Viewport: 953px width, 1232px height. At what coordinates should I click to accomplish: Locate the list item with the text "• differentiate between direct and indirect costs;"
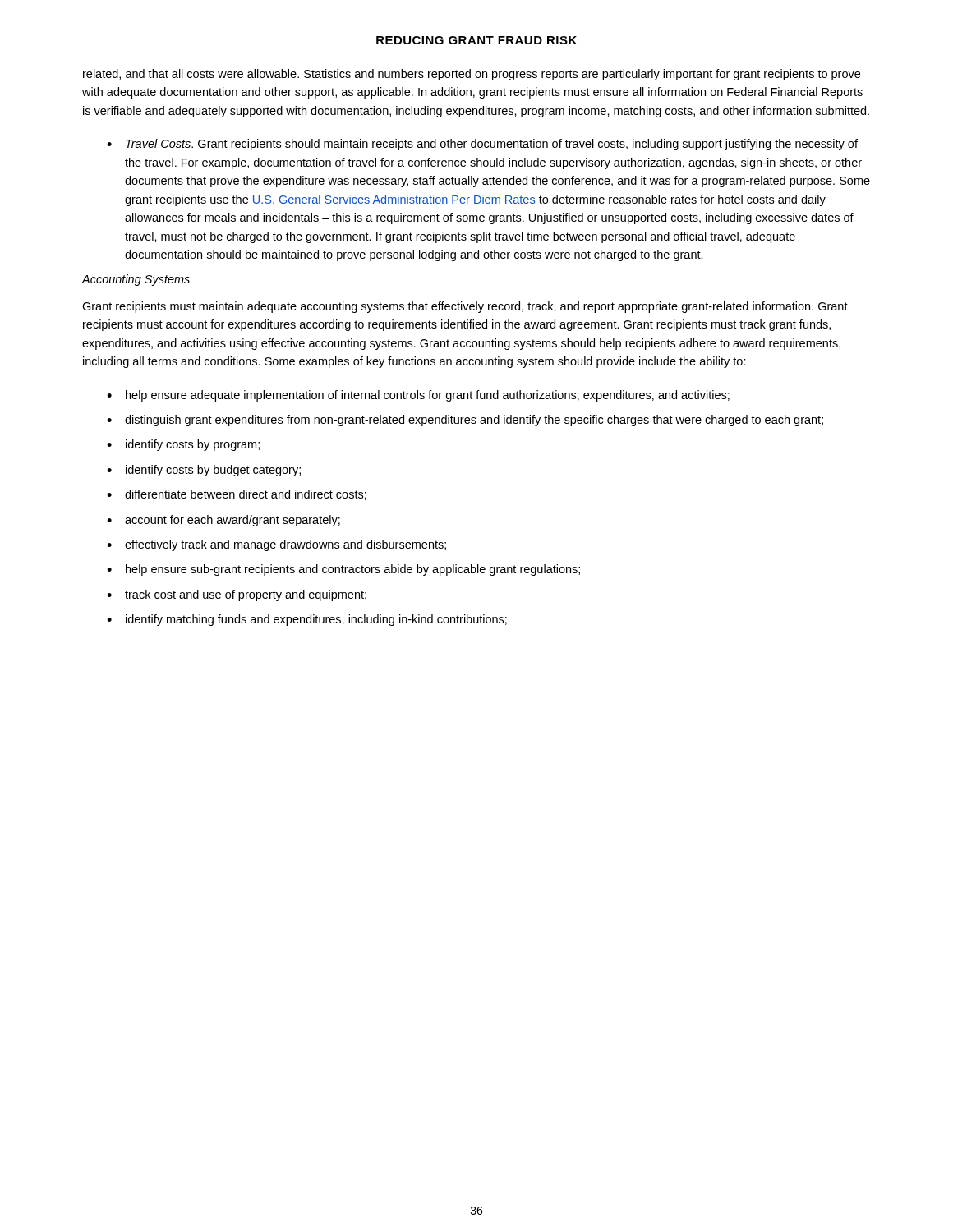(x=237, y=495)
